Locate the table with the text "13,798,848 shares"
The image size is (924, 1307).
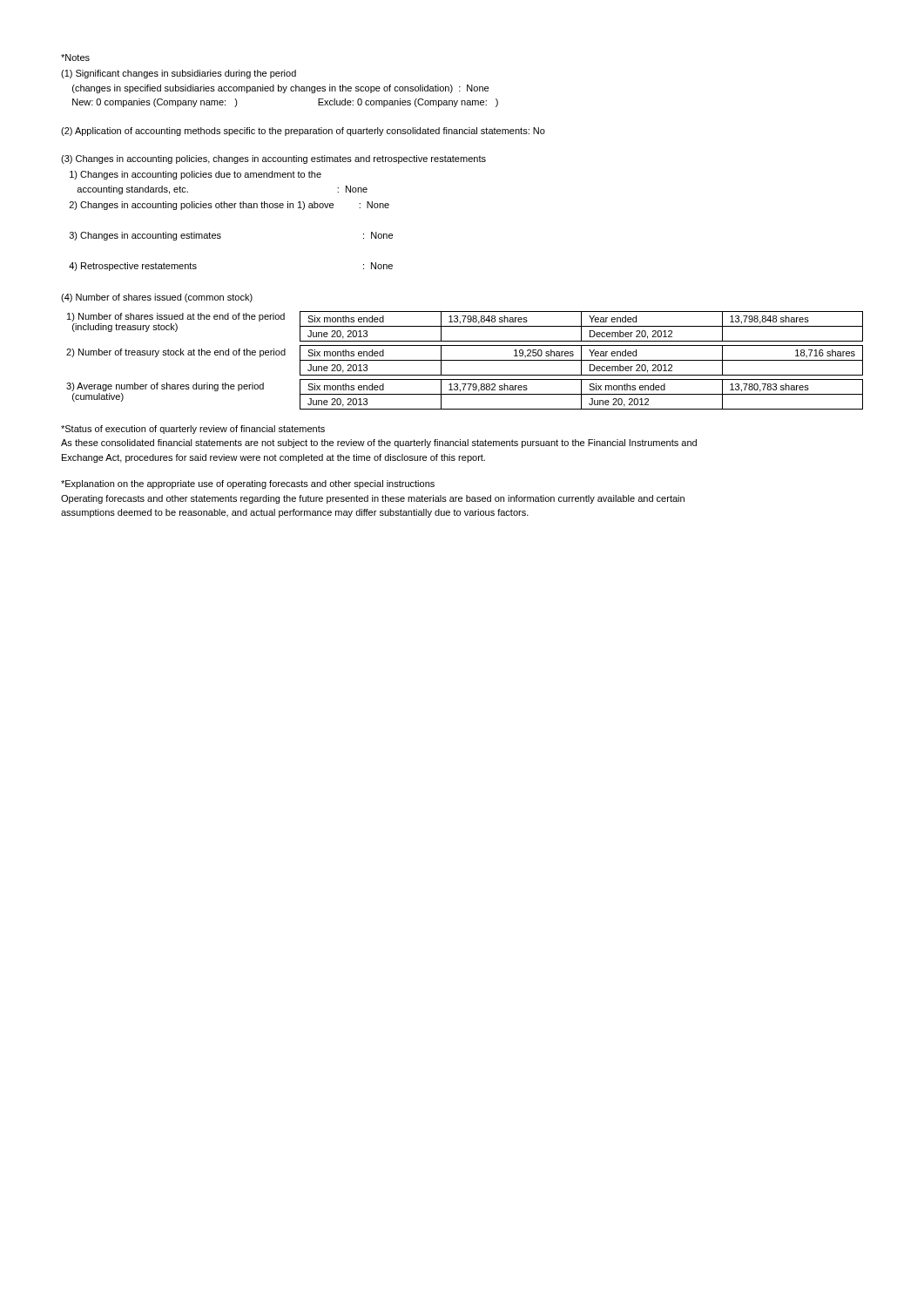click(x=462, y=360)
